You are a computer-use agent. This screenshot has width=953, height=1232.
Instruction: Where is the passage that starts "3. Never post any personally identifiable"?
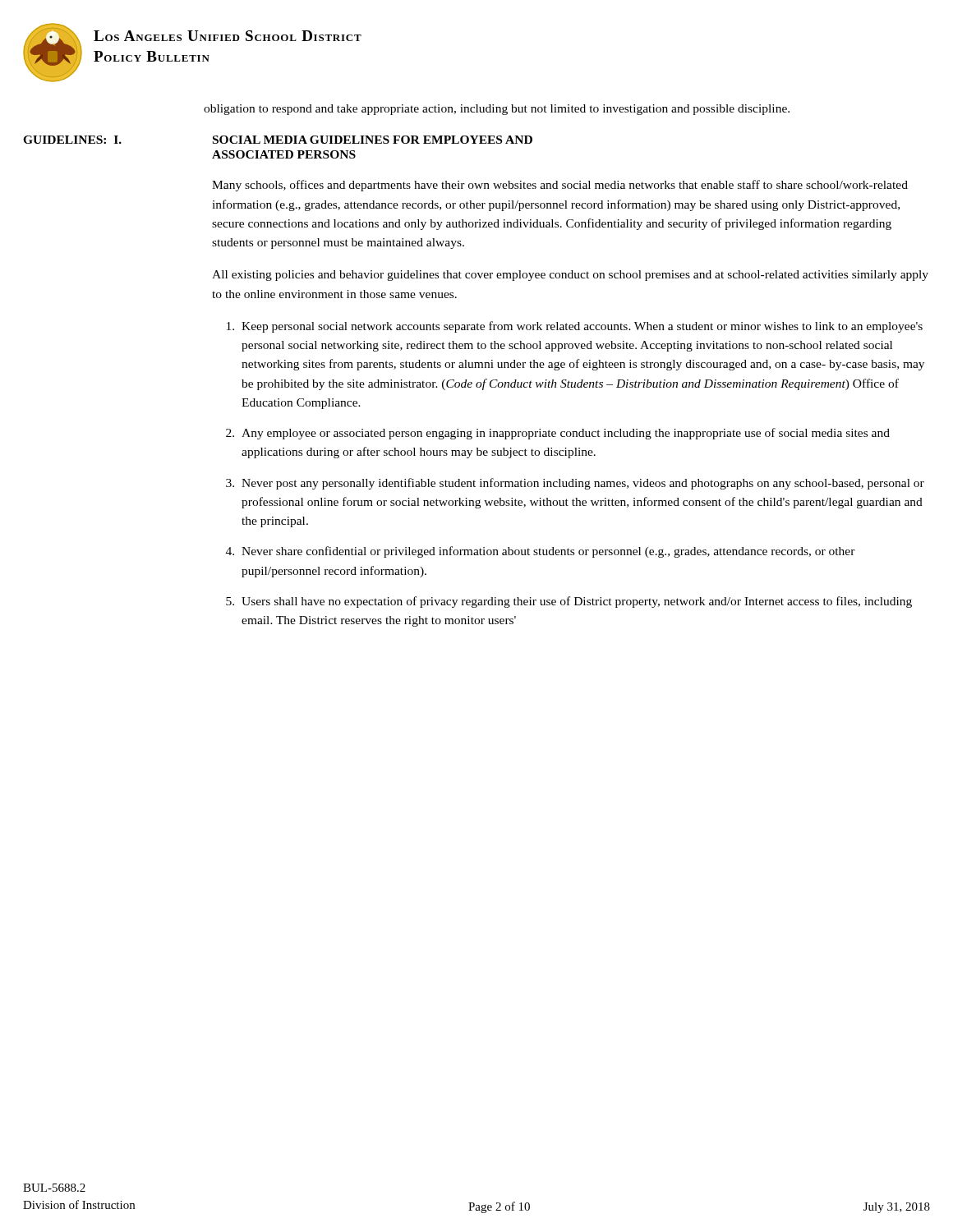point(571,501)
